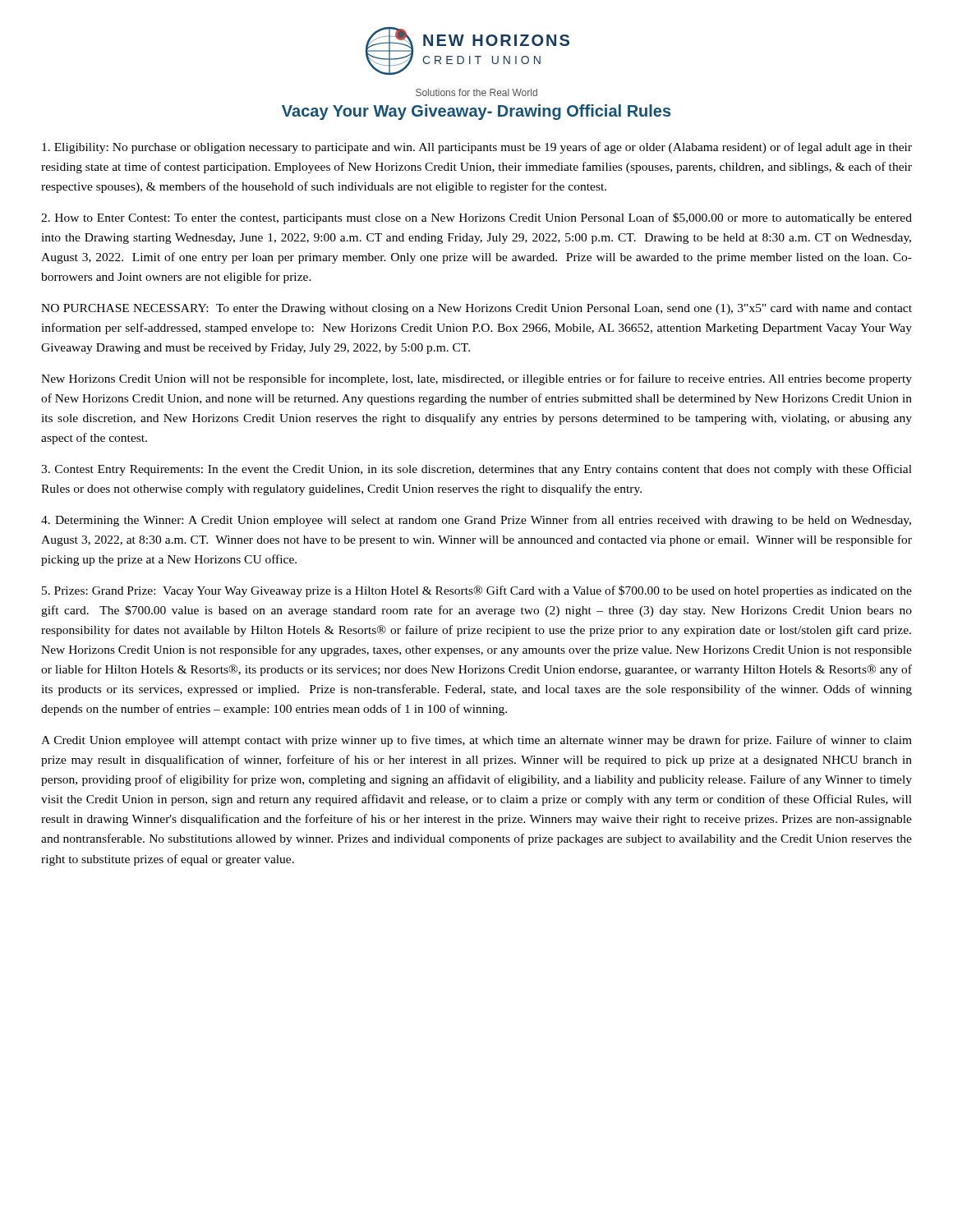Viewport: 953px width, 1232px height.
Task: Select the text block containing "Eligibility: No purchase or obligation necessary"
Action: 476,166
